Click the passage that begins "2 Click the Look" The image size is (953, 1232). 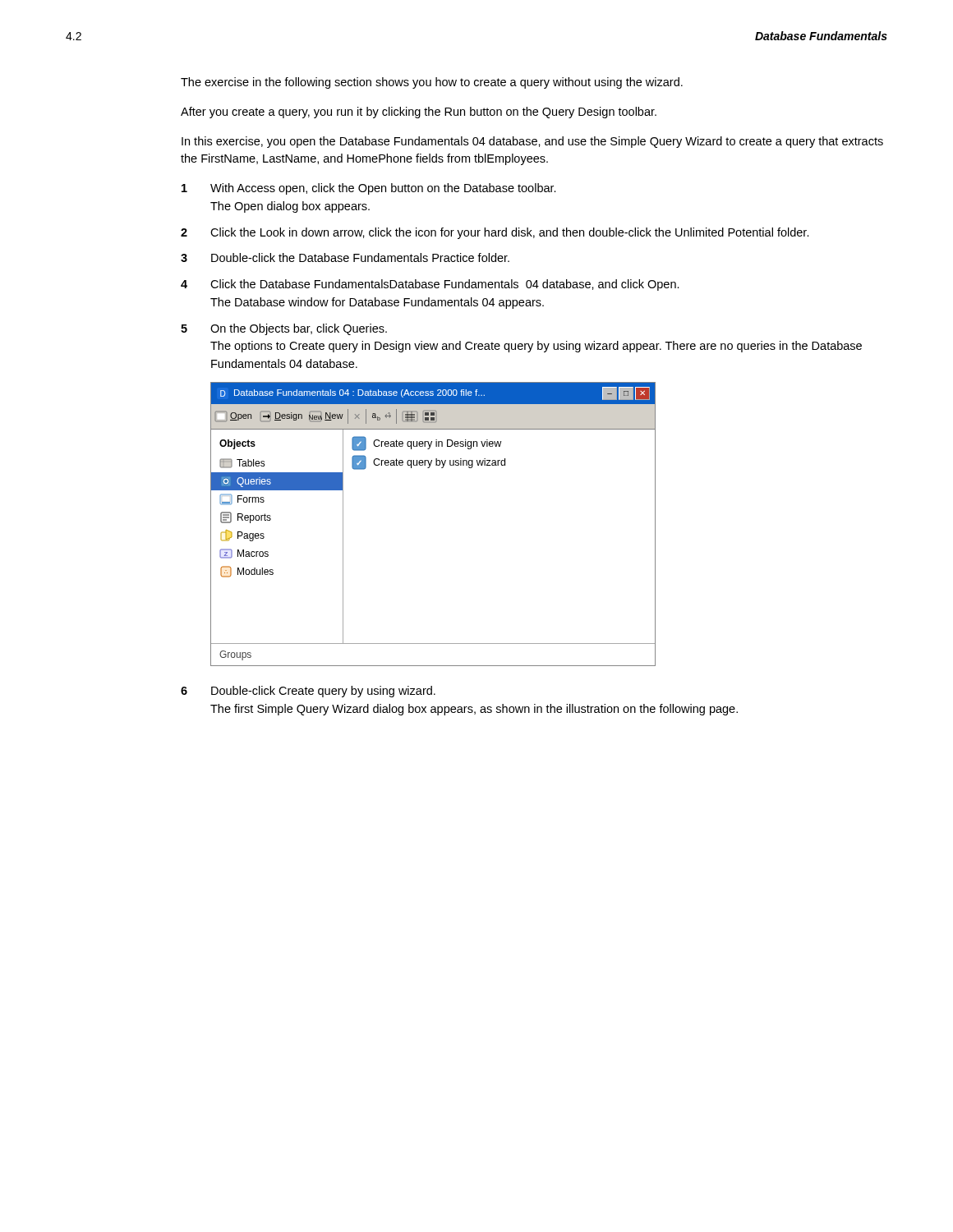pos(534,233)
